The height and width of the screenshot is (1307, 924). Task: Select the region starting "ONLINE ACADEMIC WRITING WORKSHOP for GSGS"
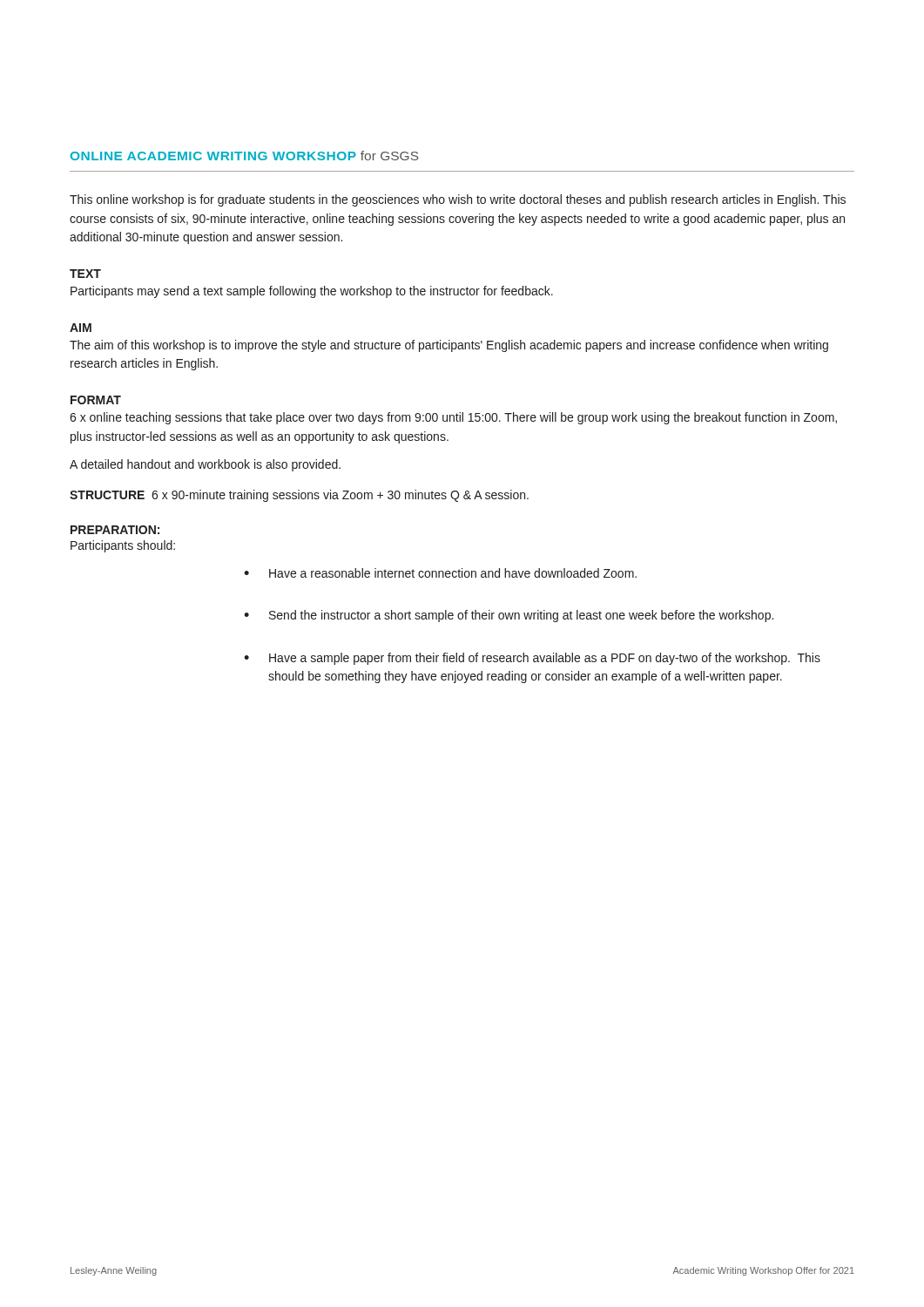pos(244,156)
